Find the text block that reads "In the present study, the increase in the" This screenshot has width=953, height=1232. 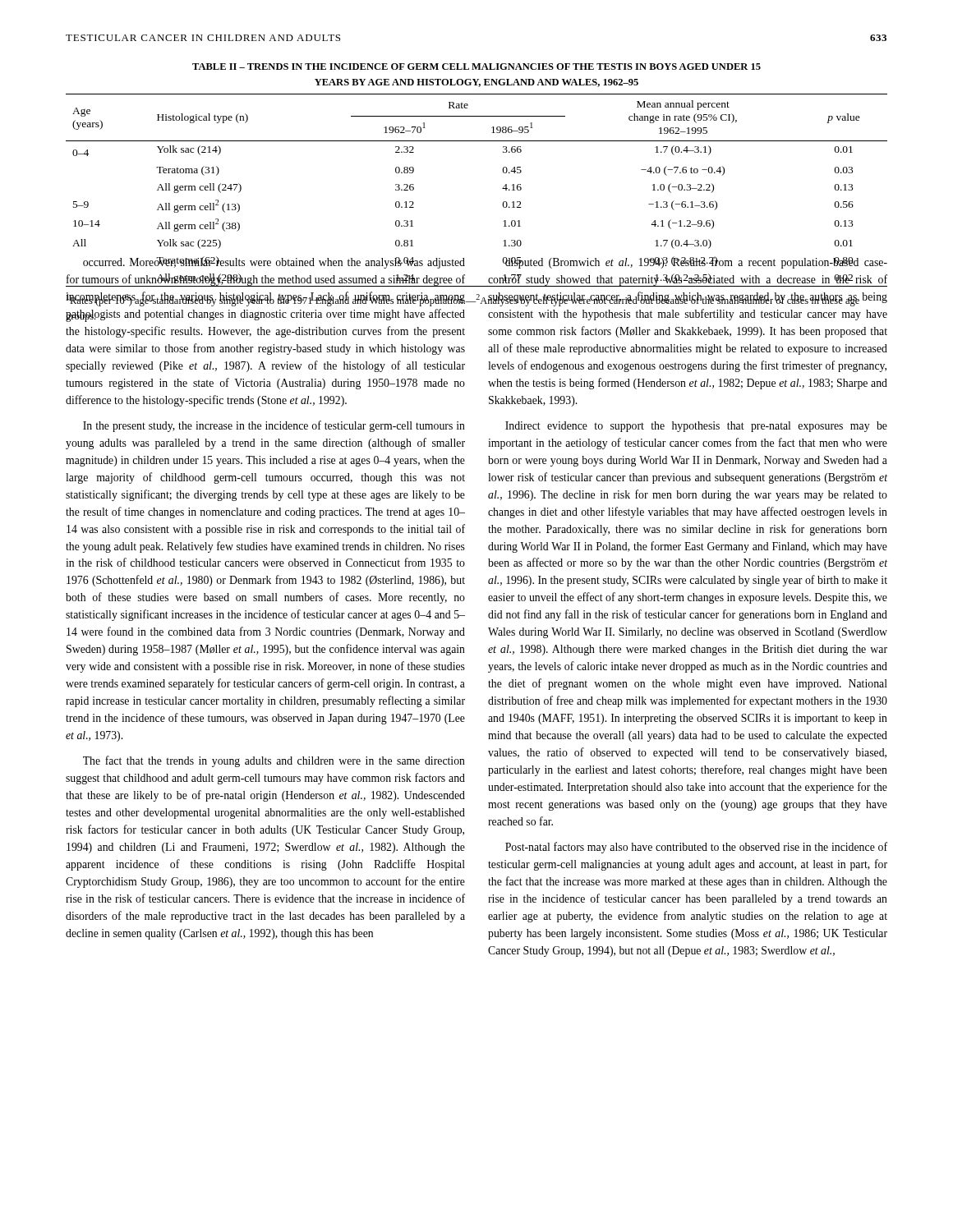(x=265, y=581)
